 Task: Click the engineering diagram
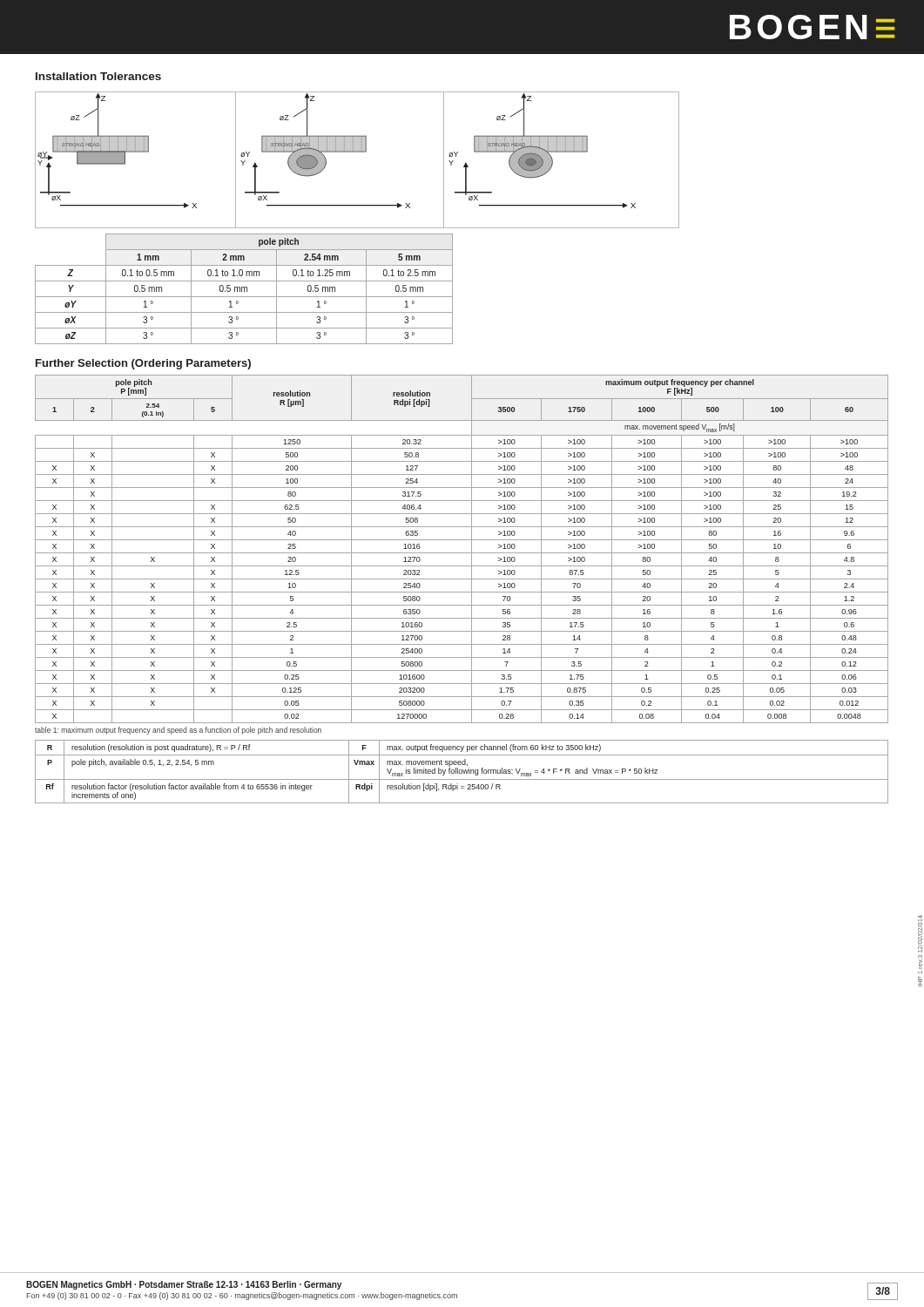(x=357, y=160)
